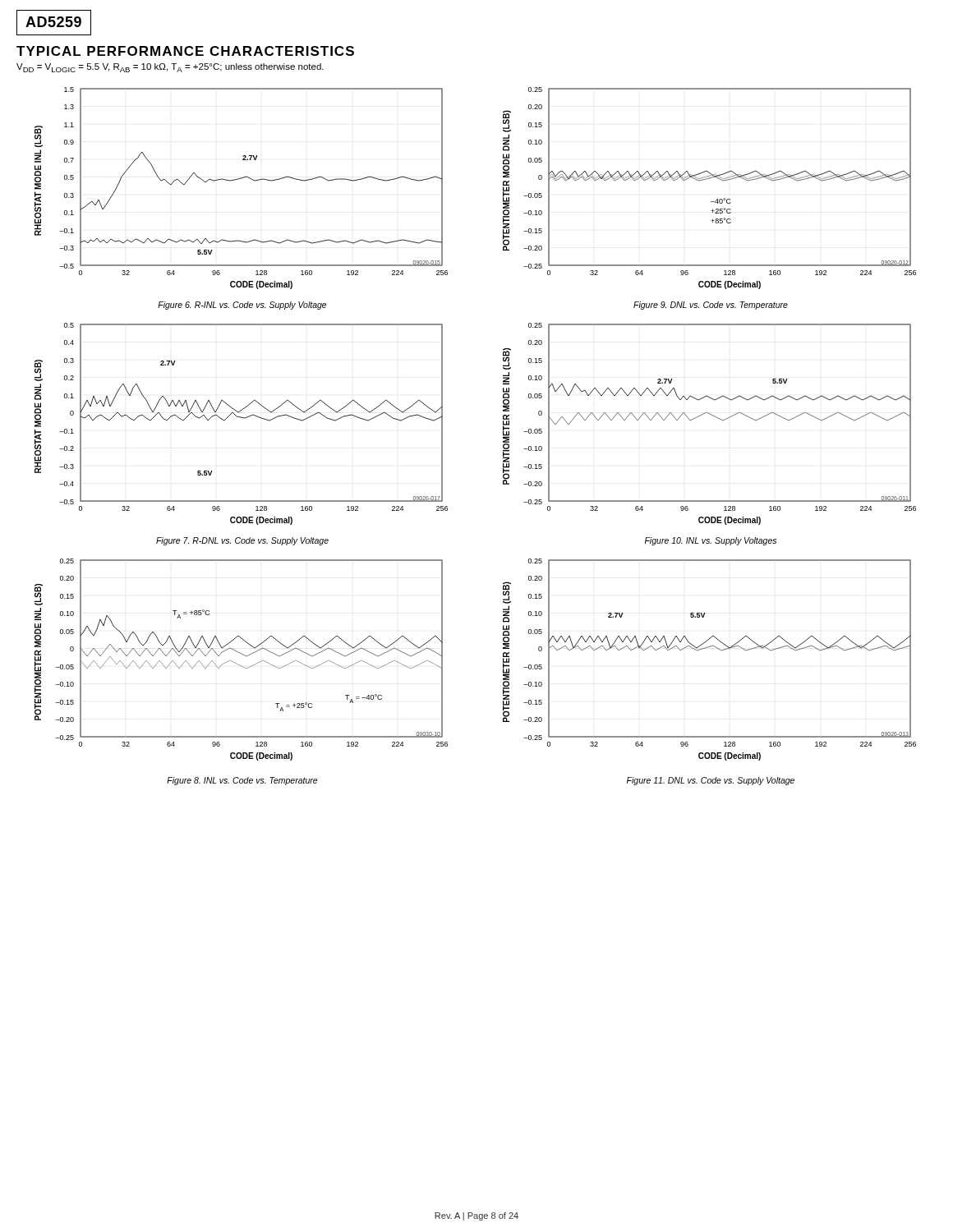This screenshot has height=1232, width=953.
Task: Navigate to the region starting "Figure 9. DNL vs. Code vs. Temperature"
Action: click(x=711, y=305)
